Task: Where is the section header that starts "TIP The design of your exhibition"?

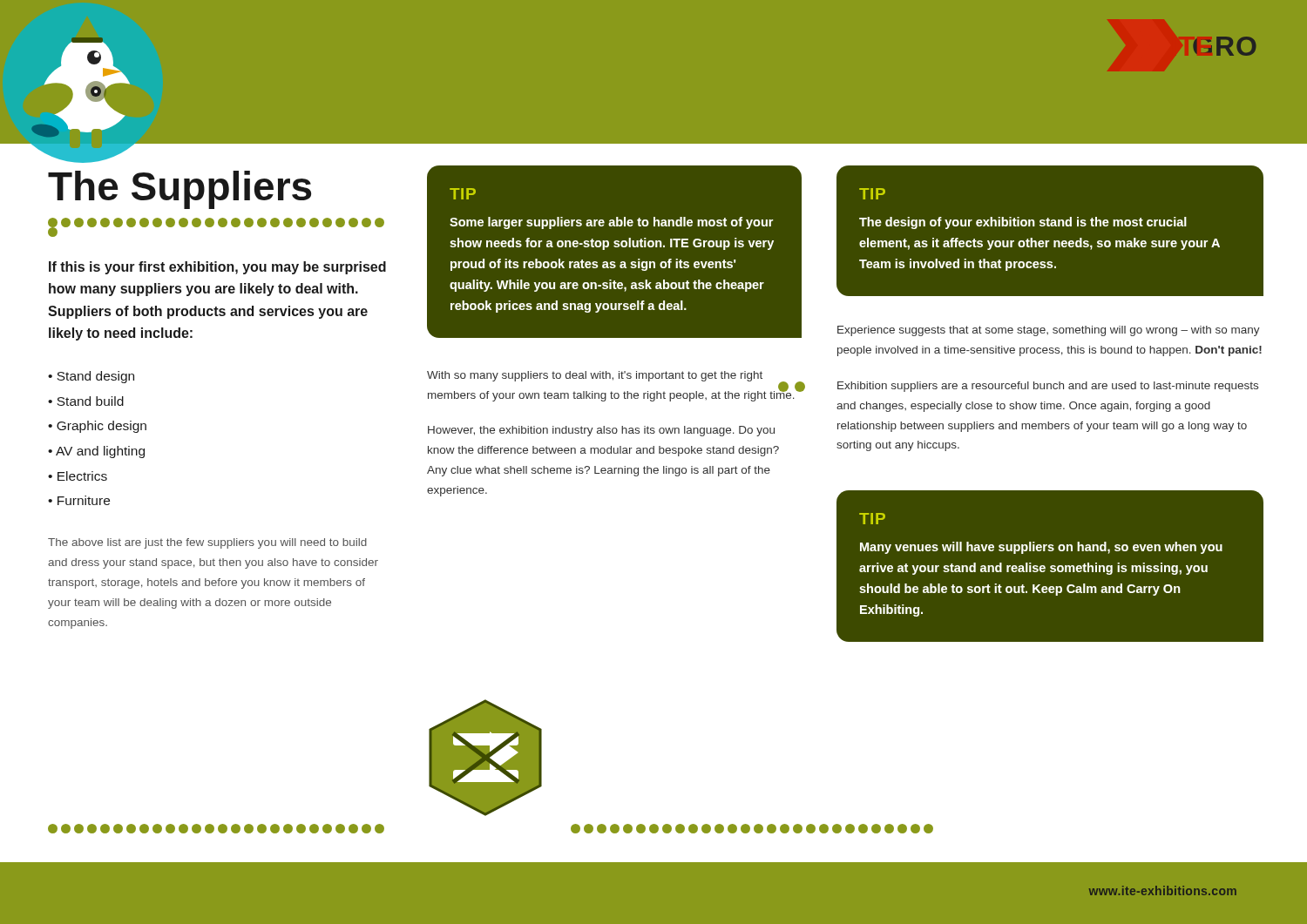Action: point(1050,230)
